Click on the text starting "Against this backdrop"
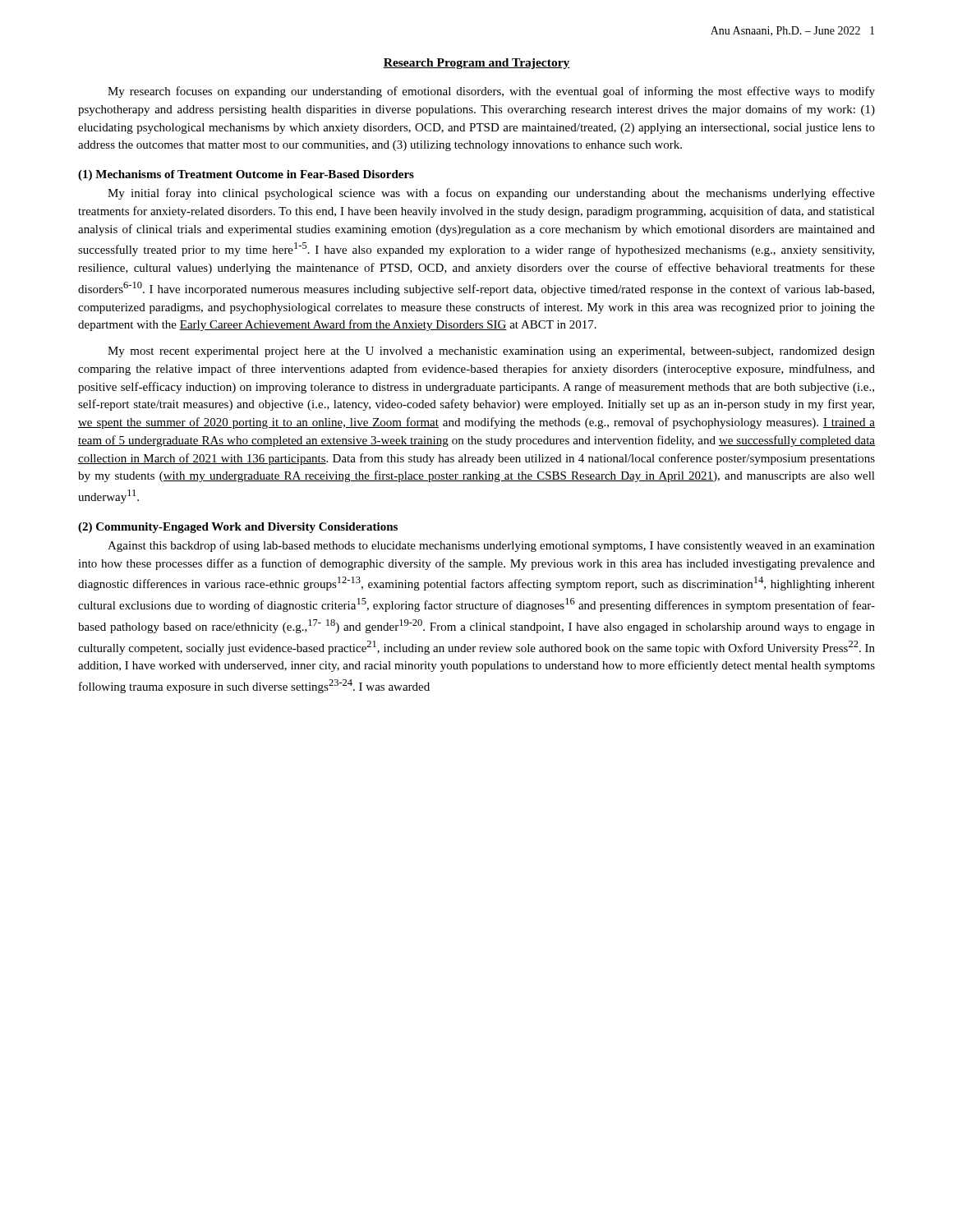The image size is (953, 1232). (x=476, y=616)
